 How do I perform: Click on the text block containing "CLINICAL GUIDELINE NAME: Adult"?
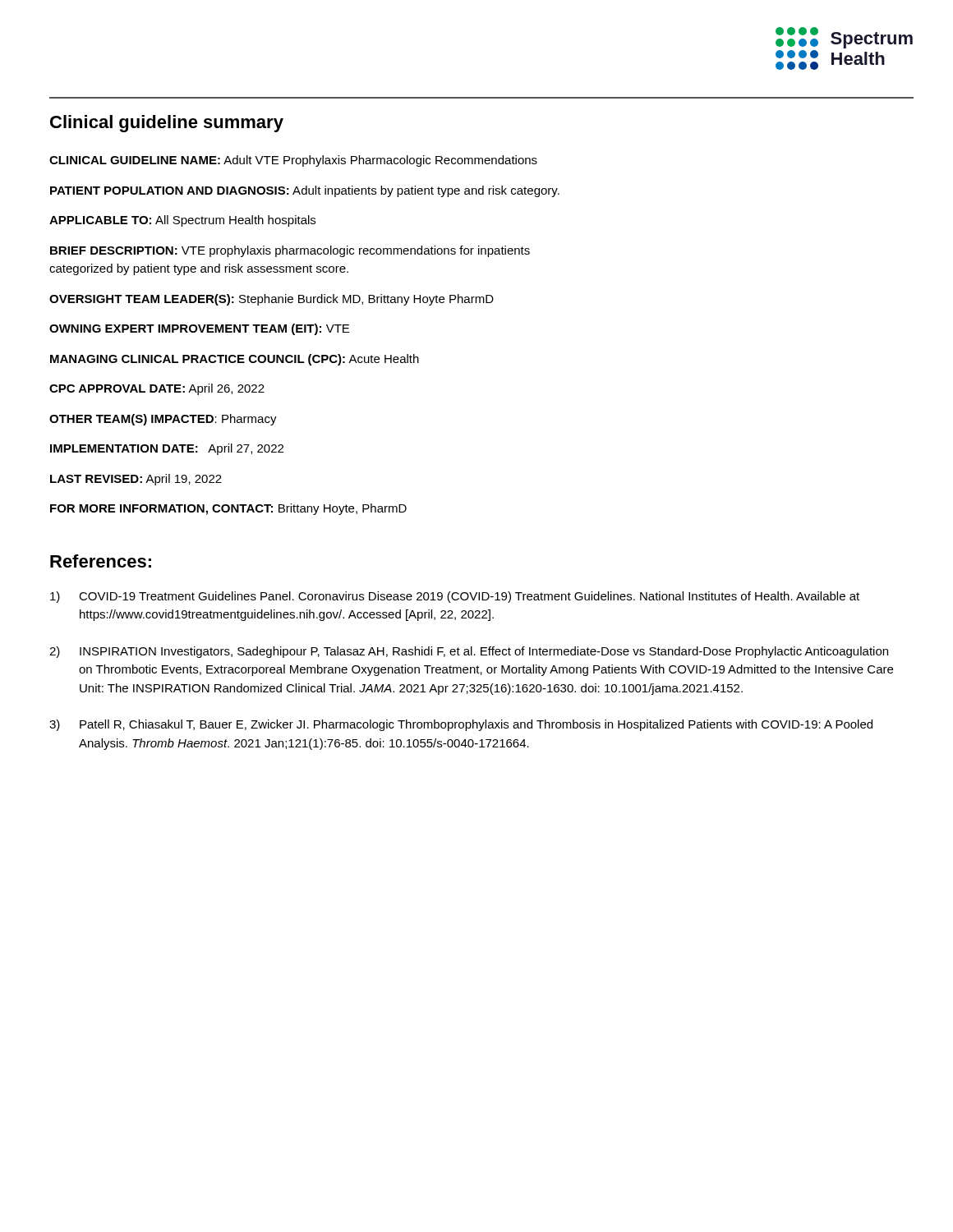coord(293,160)
